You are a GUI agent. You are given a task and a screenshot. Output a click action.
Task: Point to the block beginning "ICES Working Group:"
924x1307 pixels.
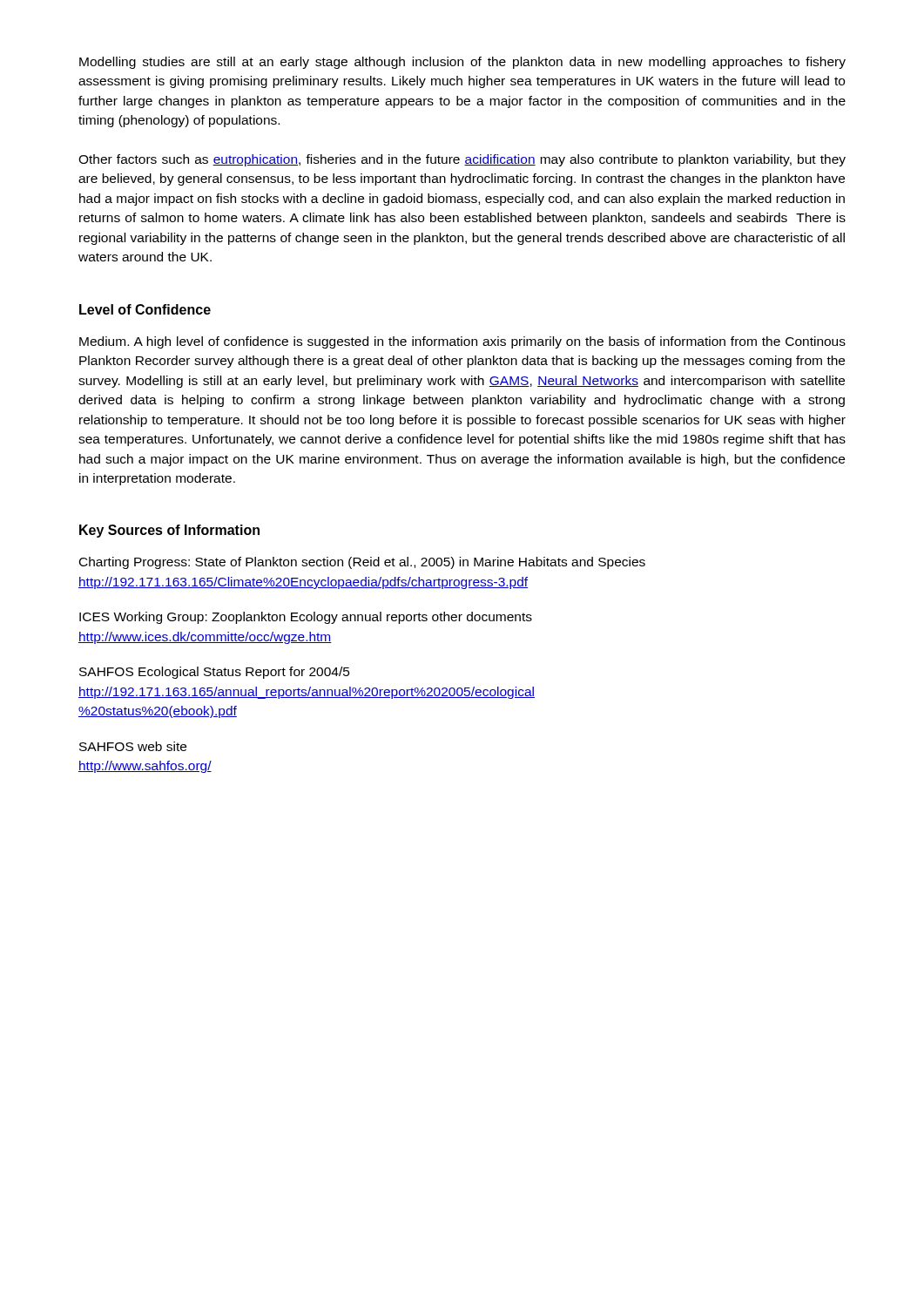[x=305, y=627]
